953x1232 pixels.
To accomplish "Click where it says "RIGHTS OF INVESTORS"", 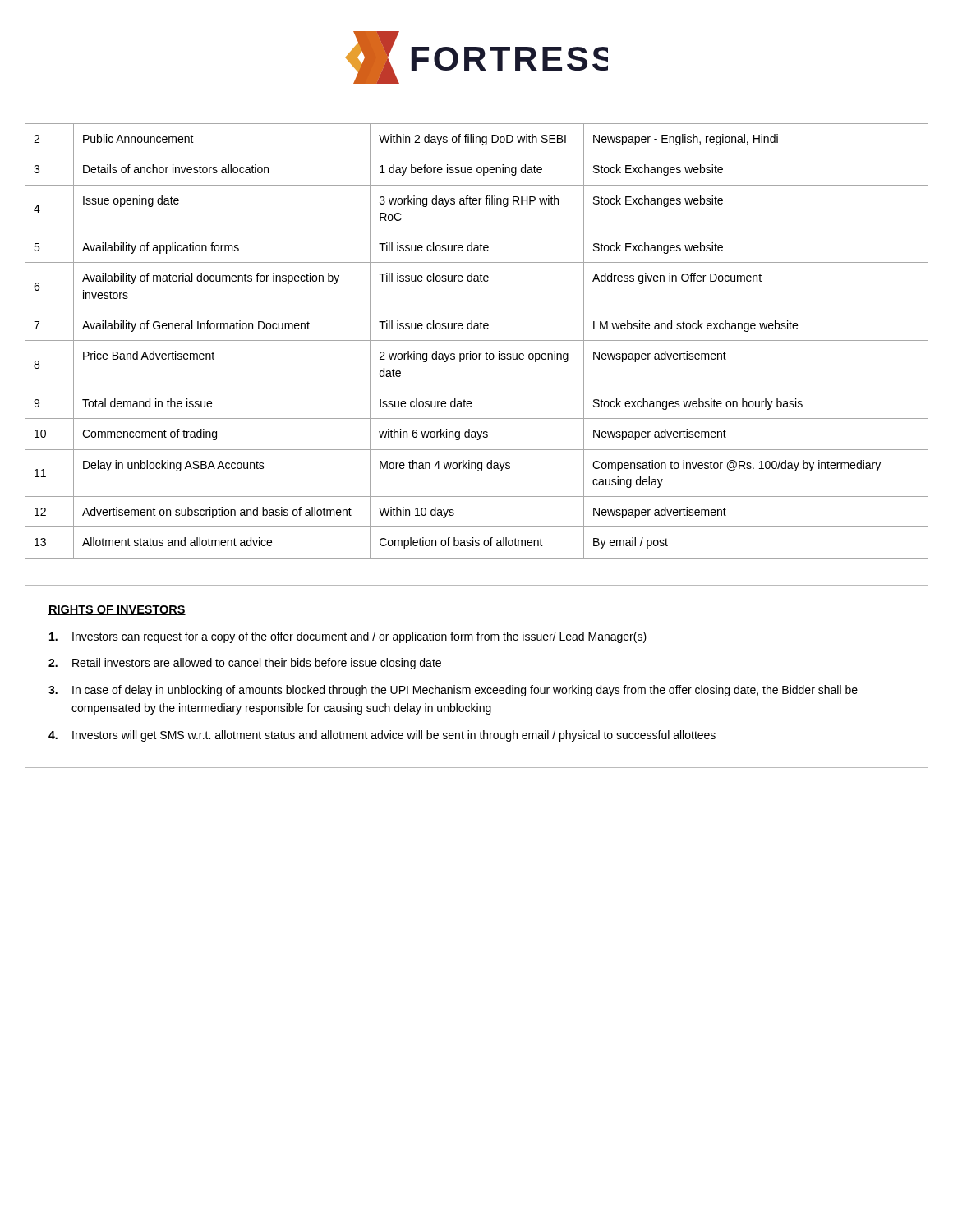I will tap(117, 609).
